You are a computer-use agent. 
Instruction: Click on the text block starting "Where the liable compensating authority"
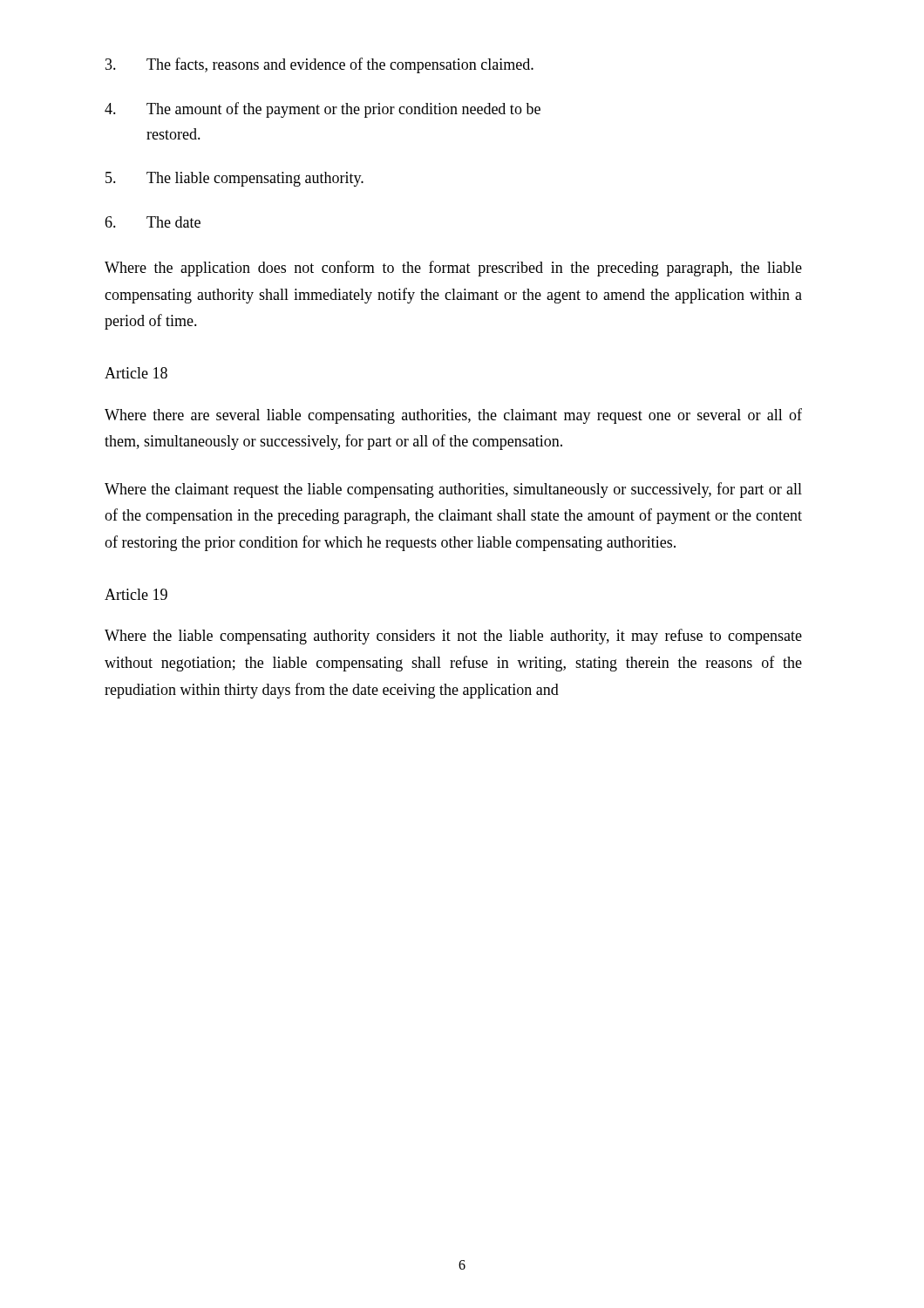click(453, 663)
